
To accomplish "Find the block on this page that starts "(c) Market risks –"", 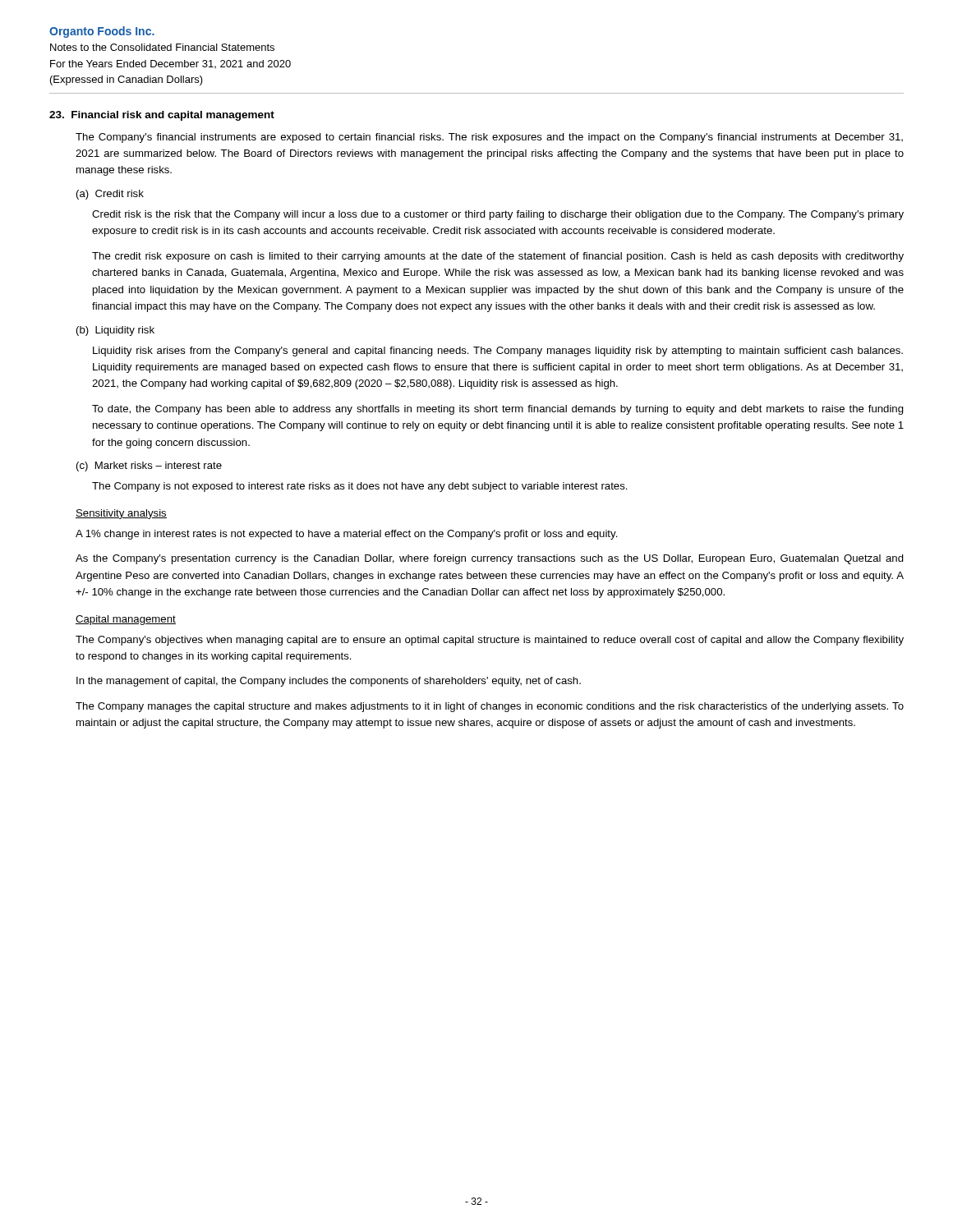I will (149, 467).
